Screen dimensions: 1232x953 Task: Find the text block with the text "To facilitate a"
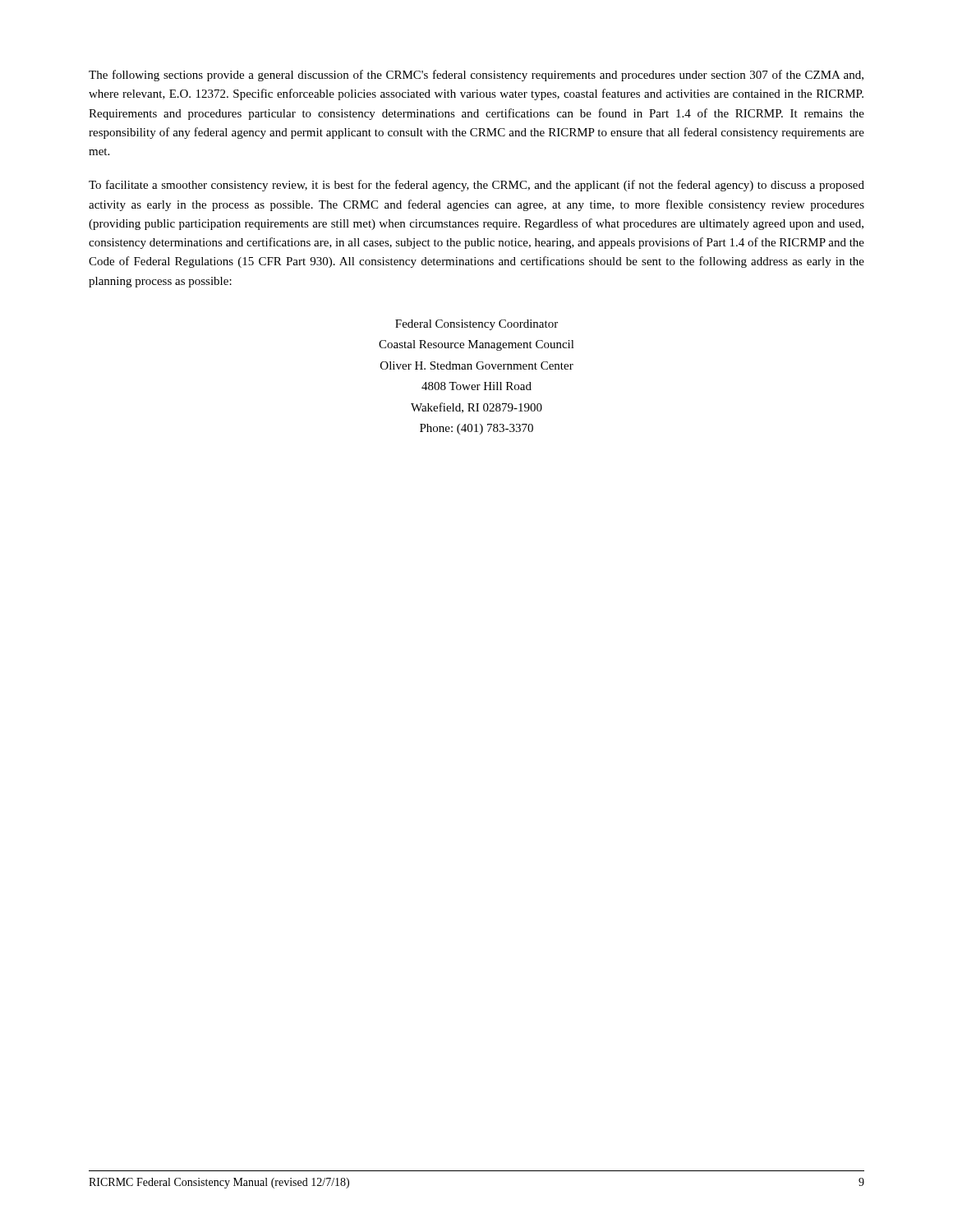point(476,233)
